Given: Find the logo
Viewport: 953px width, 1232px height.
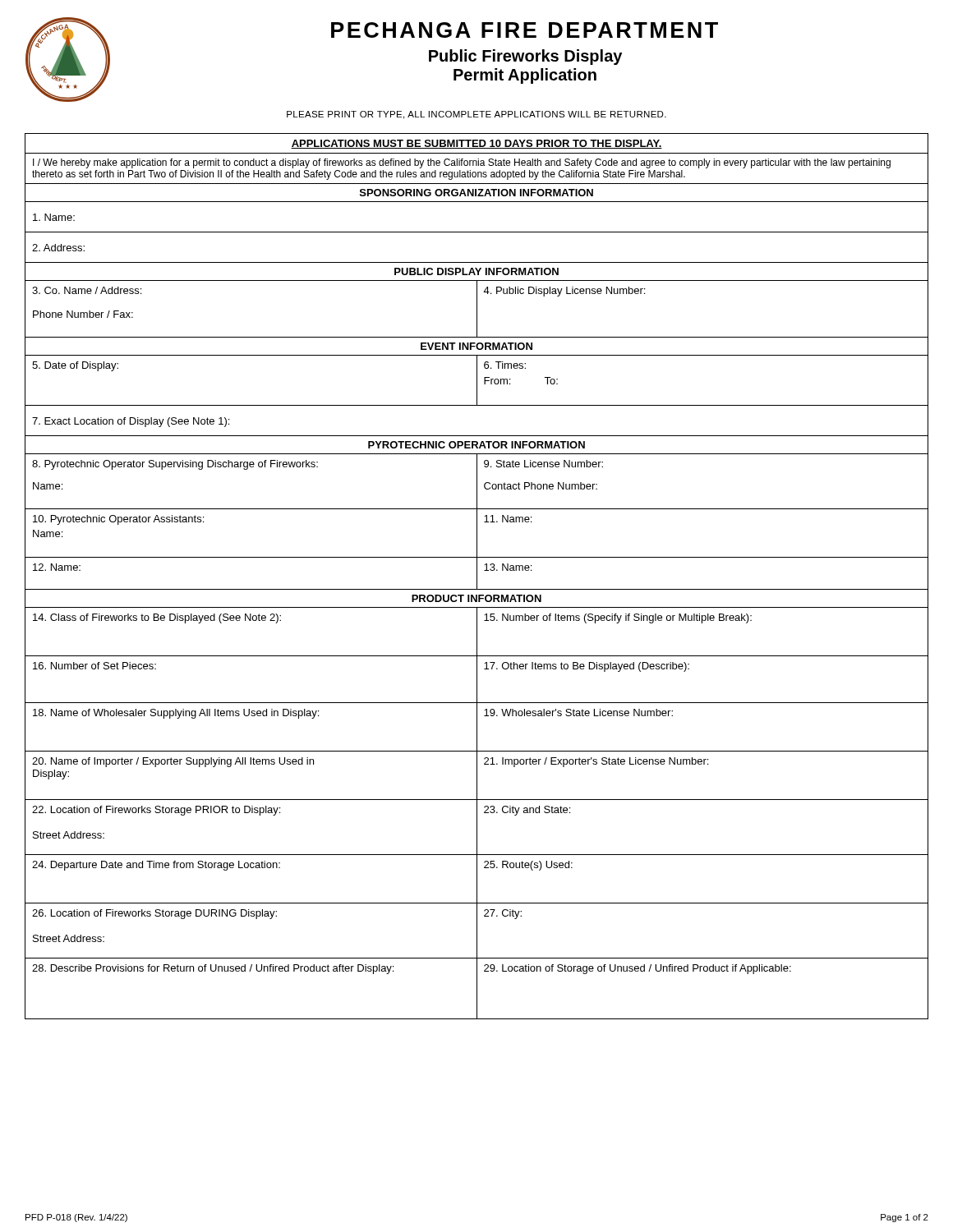Looking at the screenshot, I should point(68,60).
